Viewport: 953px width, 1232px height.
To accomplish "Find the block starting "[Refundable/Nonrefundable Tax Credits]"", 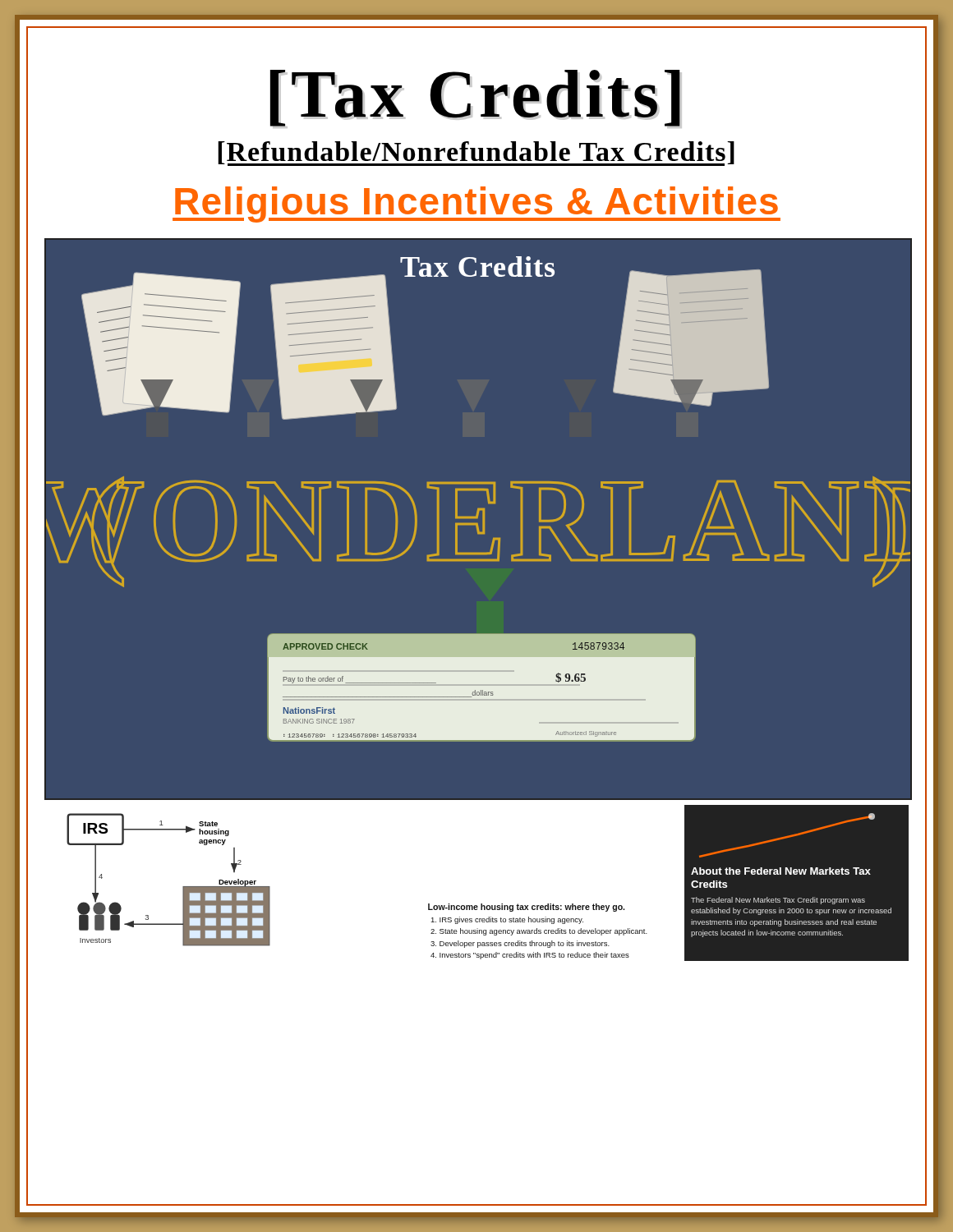I will tap(476, 152).
